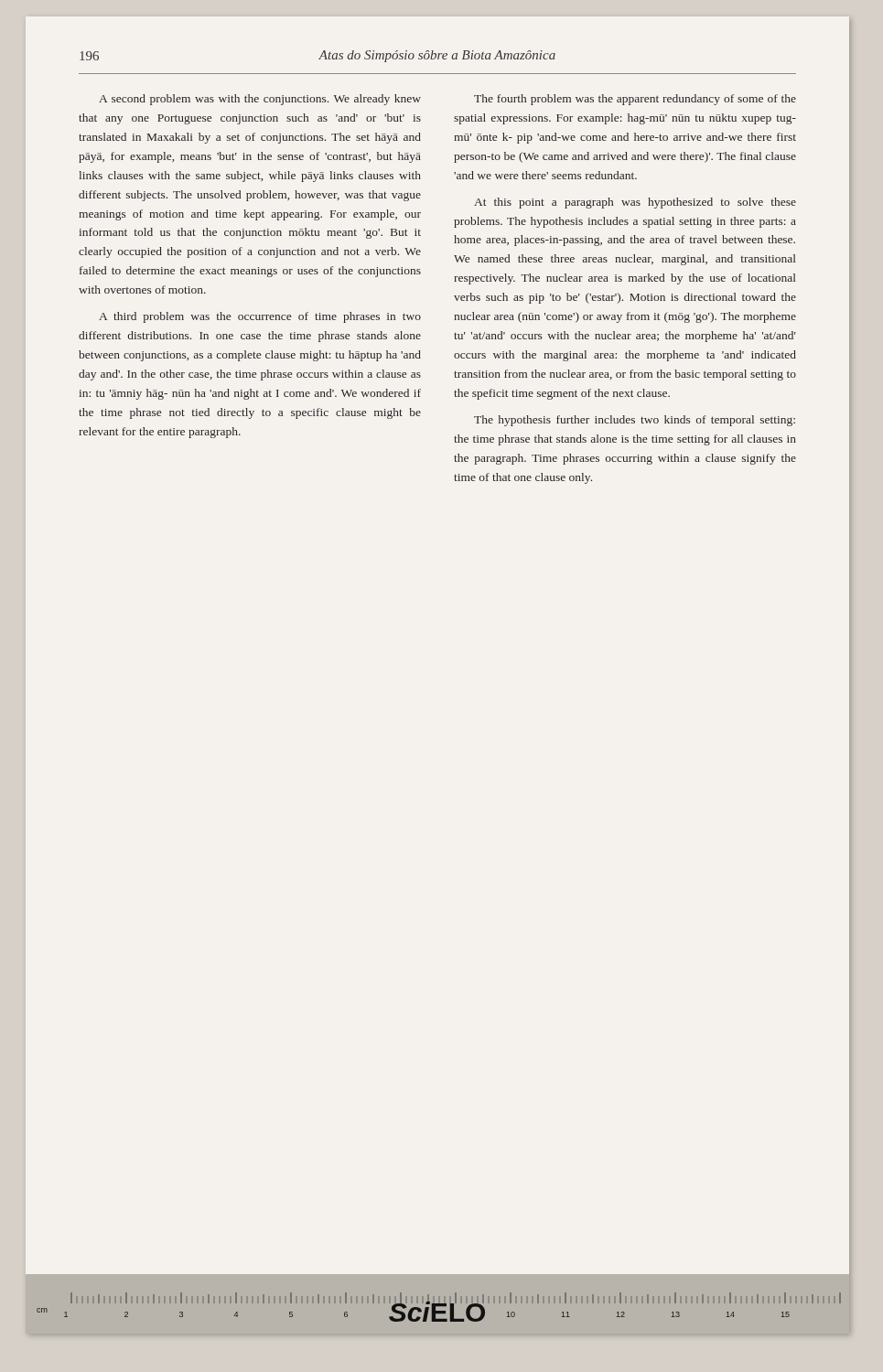Click on the element starting "At this point a paragraph was hypothesized"
Screen dimensions: 1372x883
(625, 297)
